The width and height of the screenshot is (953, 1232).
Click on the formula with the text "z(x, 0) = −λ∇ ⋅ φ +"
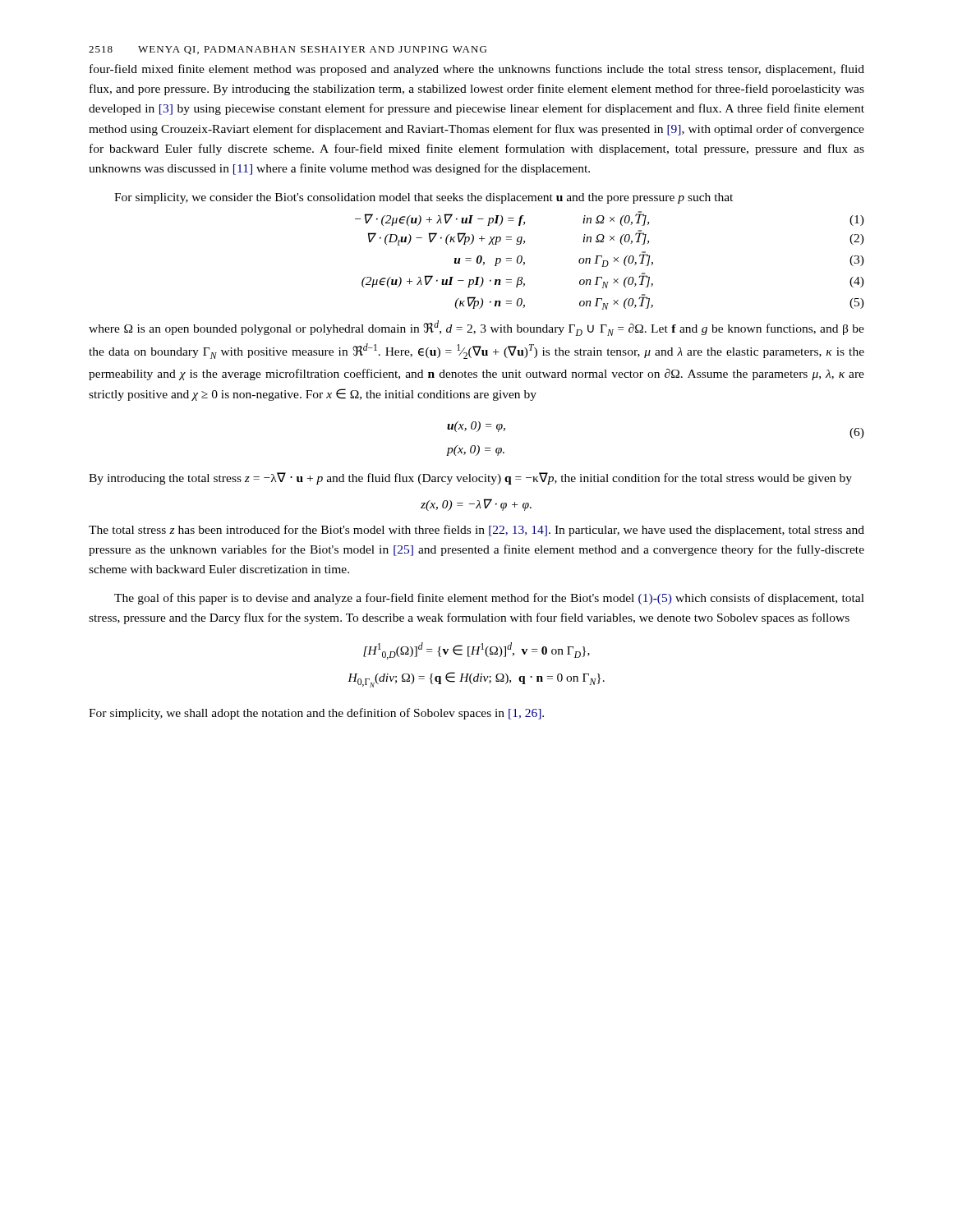coord(476,504)
